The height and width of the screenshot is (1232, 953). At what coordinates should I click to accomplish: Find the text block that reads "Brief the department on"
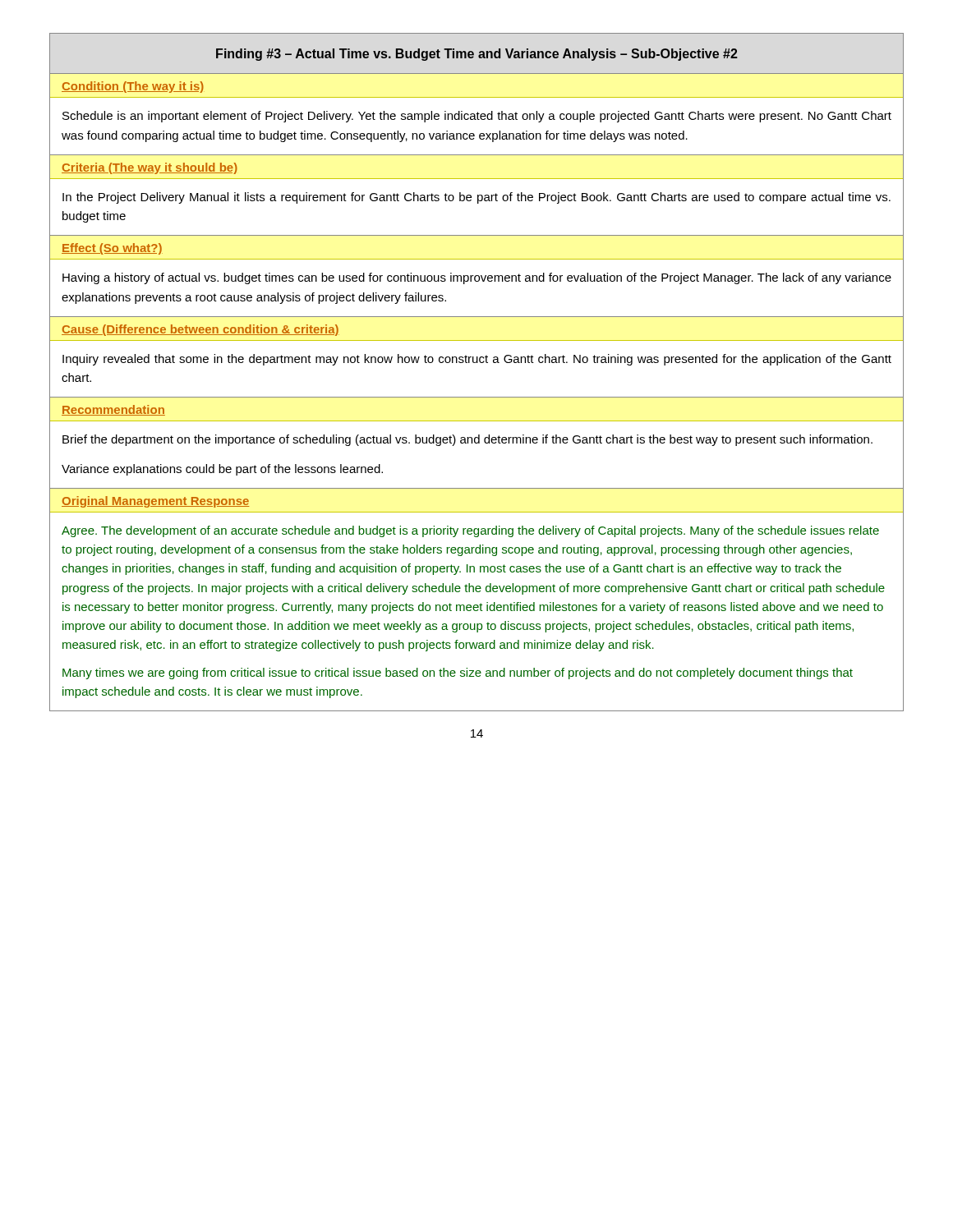[x=476, y=454]
